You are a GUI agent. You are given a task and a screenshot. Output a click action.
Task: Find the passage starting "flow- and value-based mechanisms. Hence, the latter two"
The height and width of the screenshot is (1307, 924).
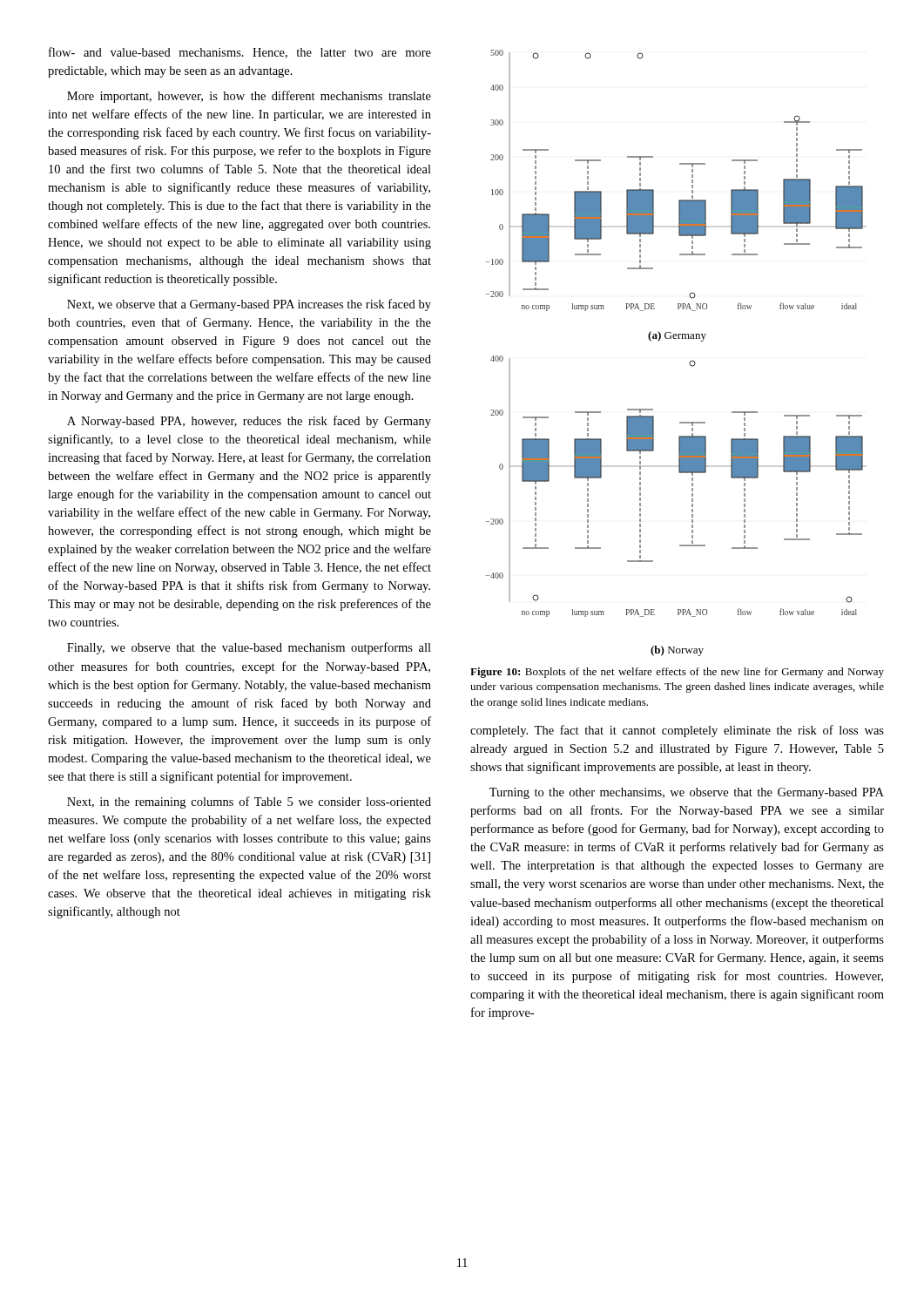tap(239, 482)
